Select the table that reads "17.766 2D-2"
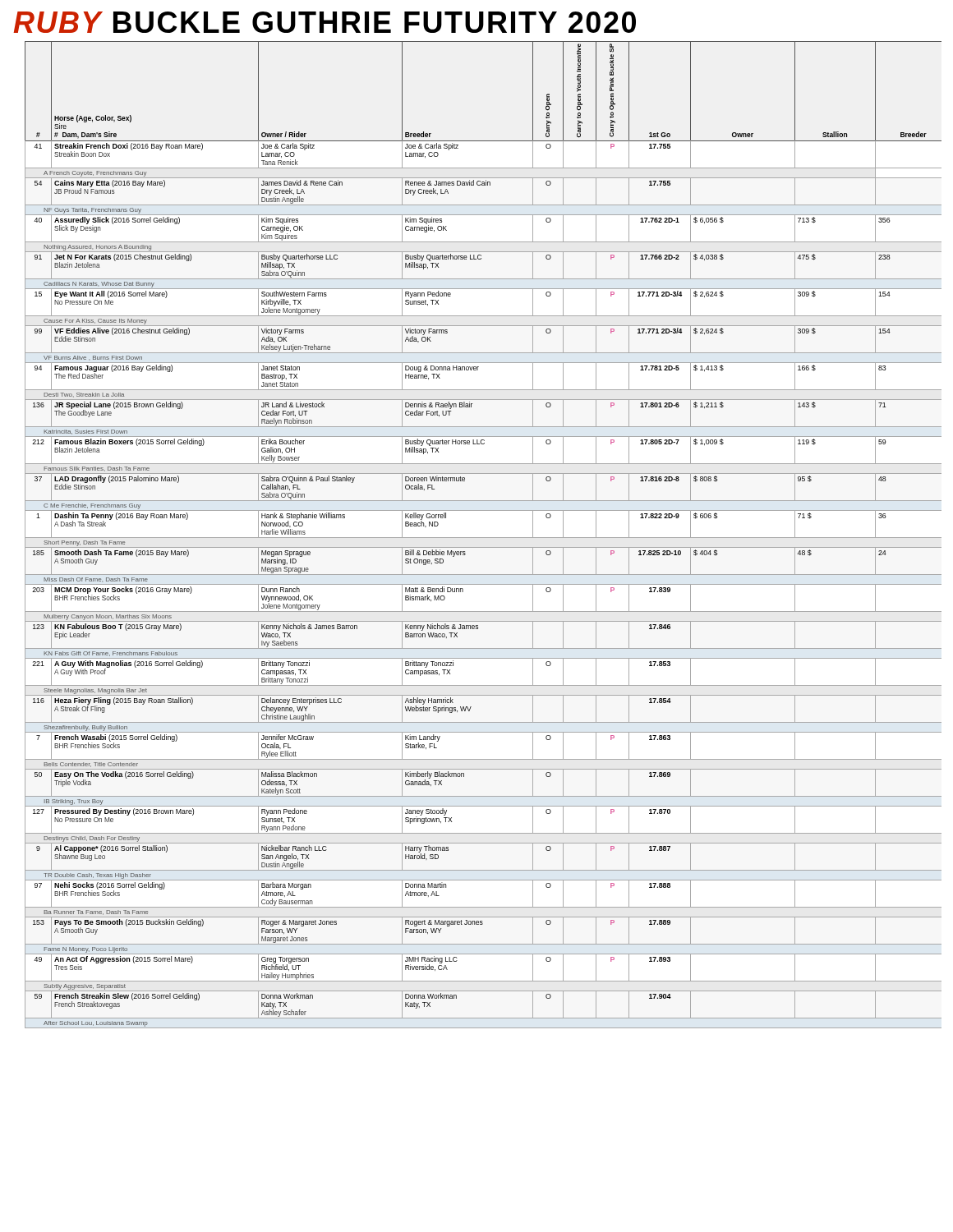This screenshot has height=1232, width=953. pyautogui.click(x=476, y=535)
